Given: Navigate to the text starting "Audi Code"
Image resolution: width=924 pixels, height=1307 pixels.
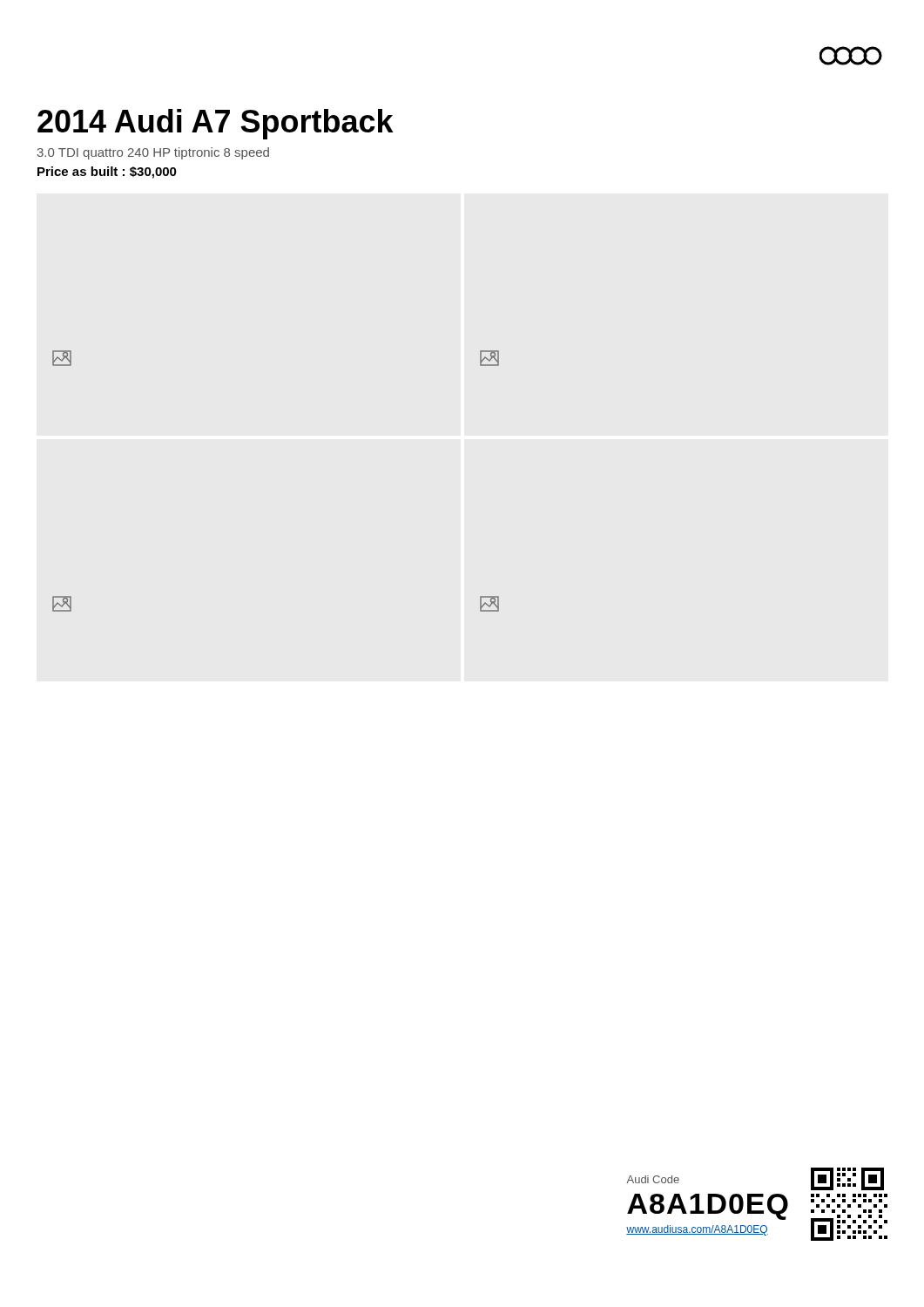Looking at the screenshot, I should coord(653,1179).
